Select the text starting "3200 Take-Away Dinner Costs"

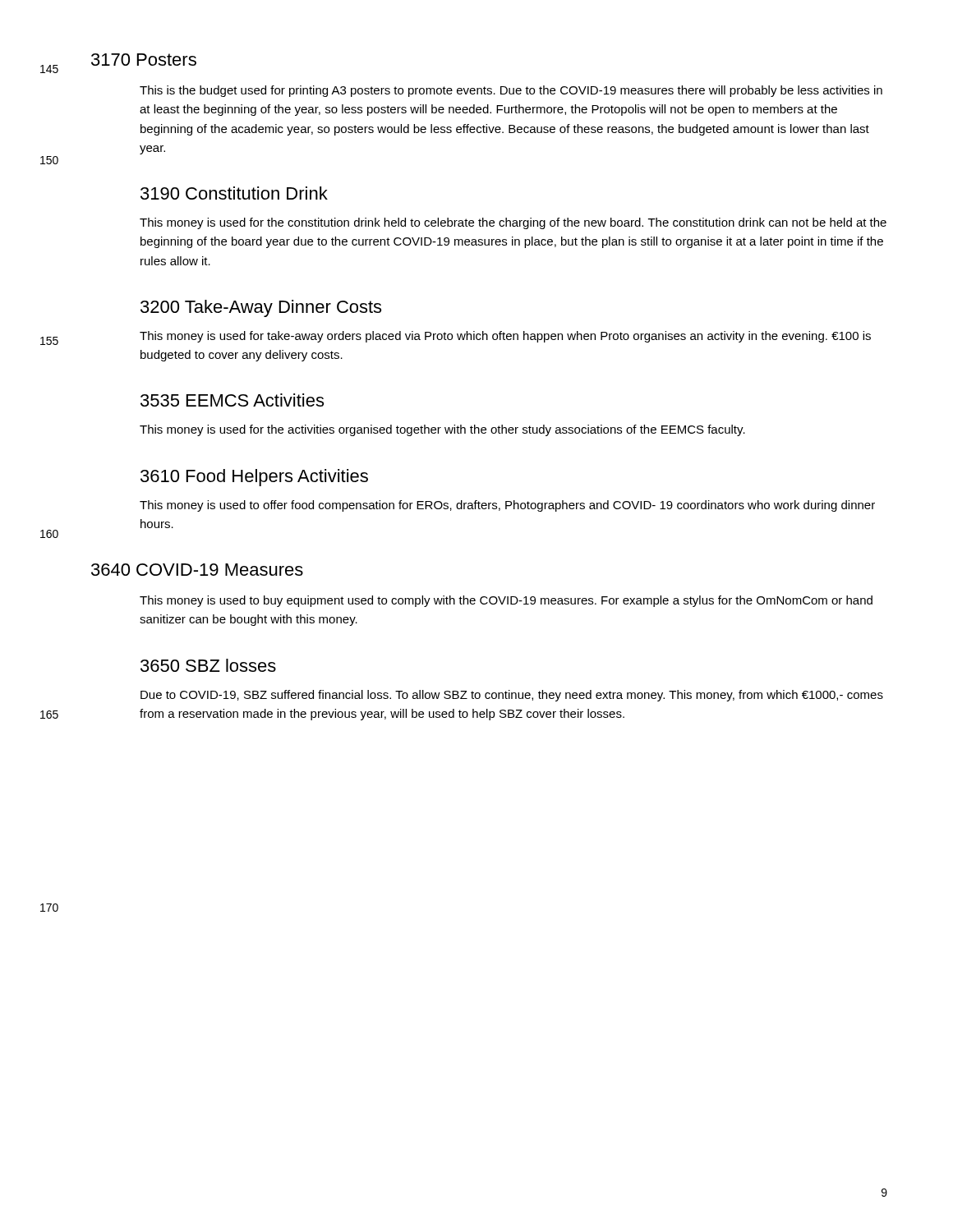tap(261, 307)
